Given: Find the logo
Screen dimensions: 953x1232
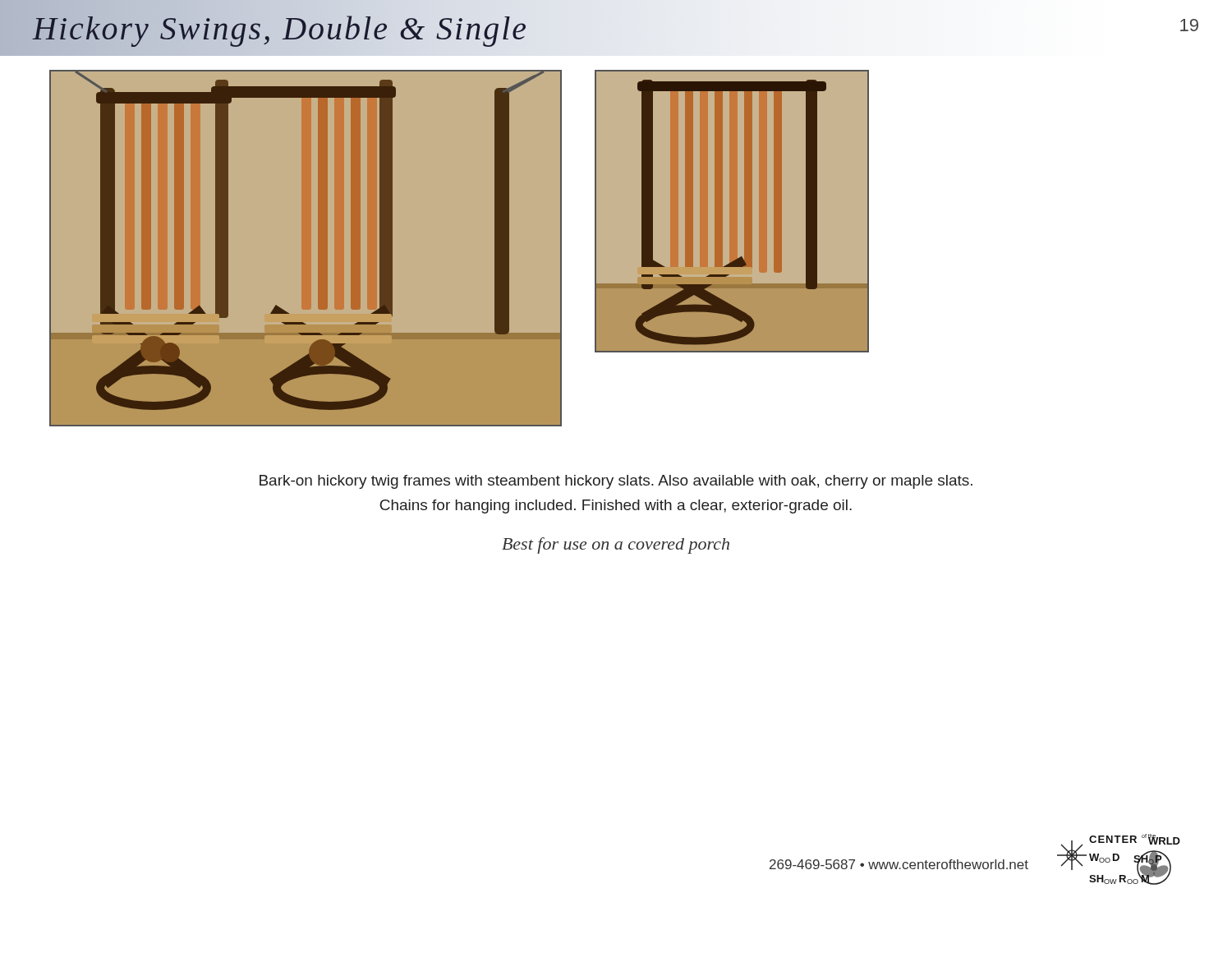Looking at the screenshot, I should [x=1117, y=865].
